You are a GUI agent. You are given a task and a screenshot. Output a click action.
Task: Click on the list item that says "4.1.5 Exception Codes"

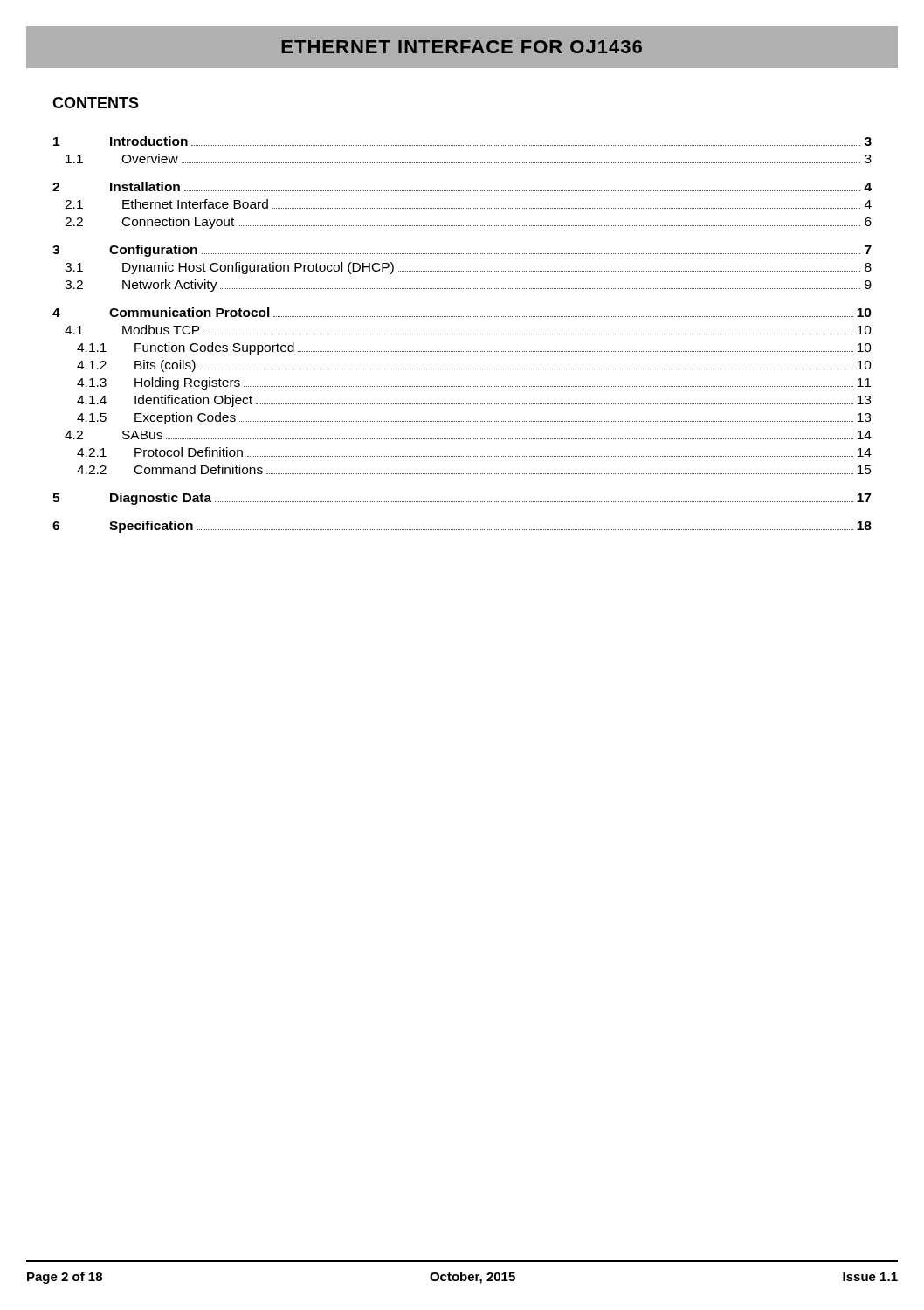point(462,417)
